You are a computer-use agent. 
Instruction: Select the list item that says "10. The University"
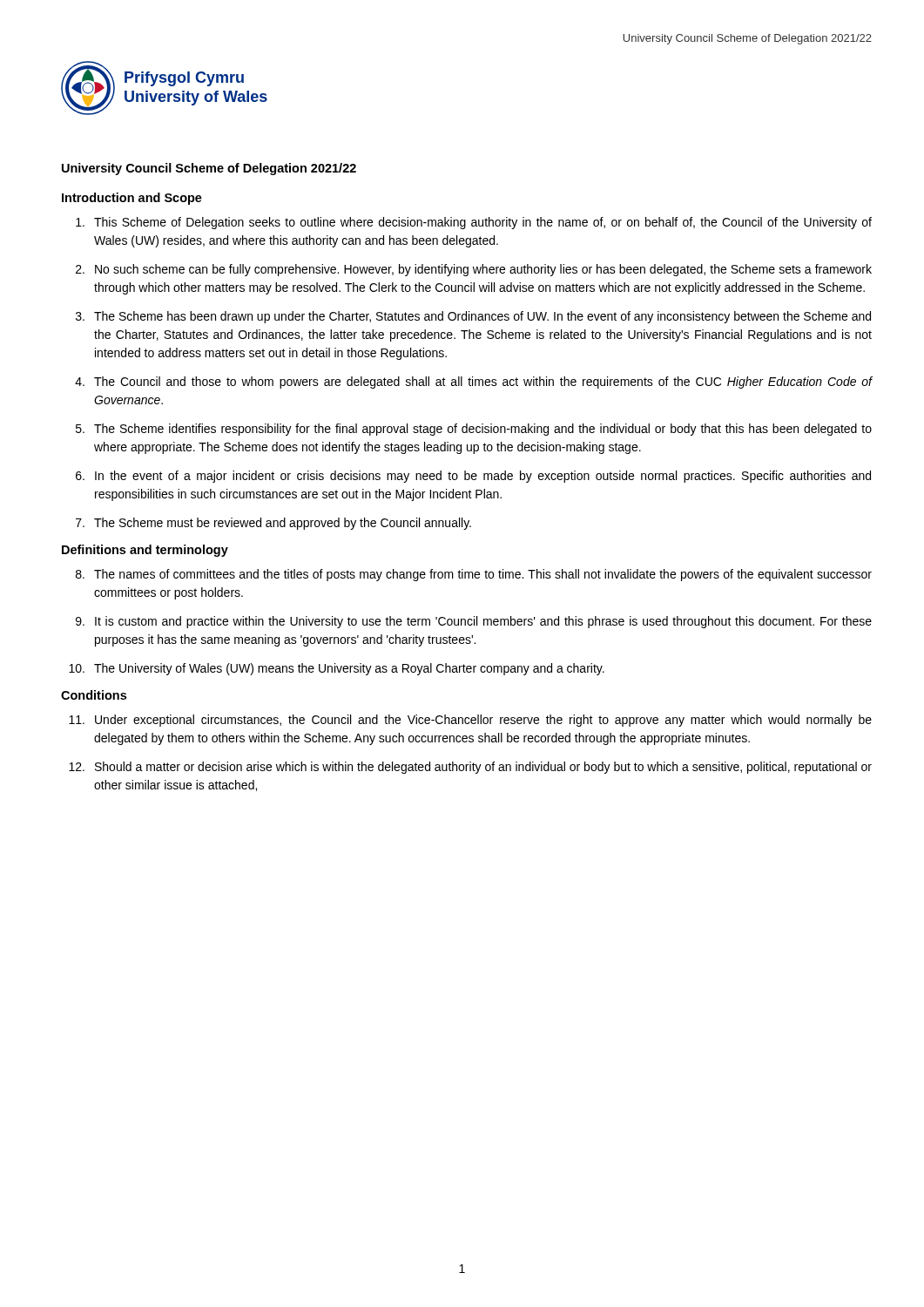(x=466, y=669)
